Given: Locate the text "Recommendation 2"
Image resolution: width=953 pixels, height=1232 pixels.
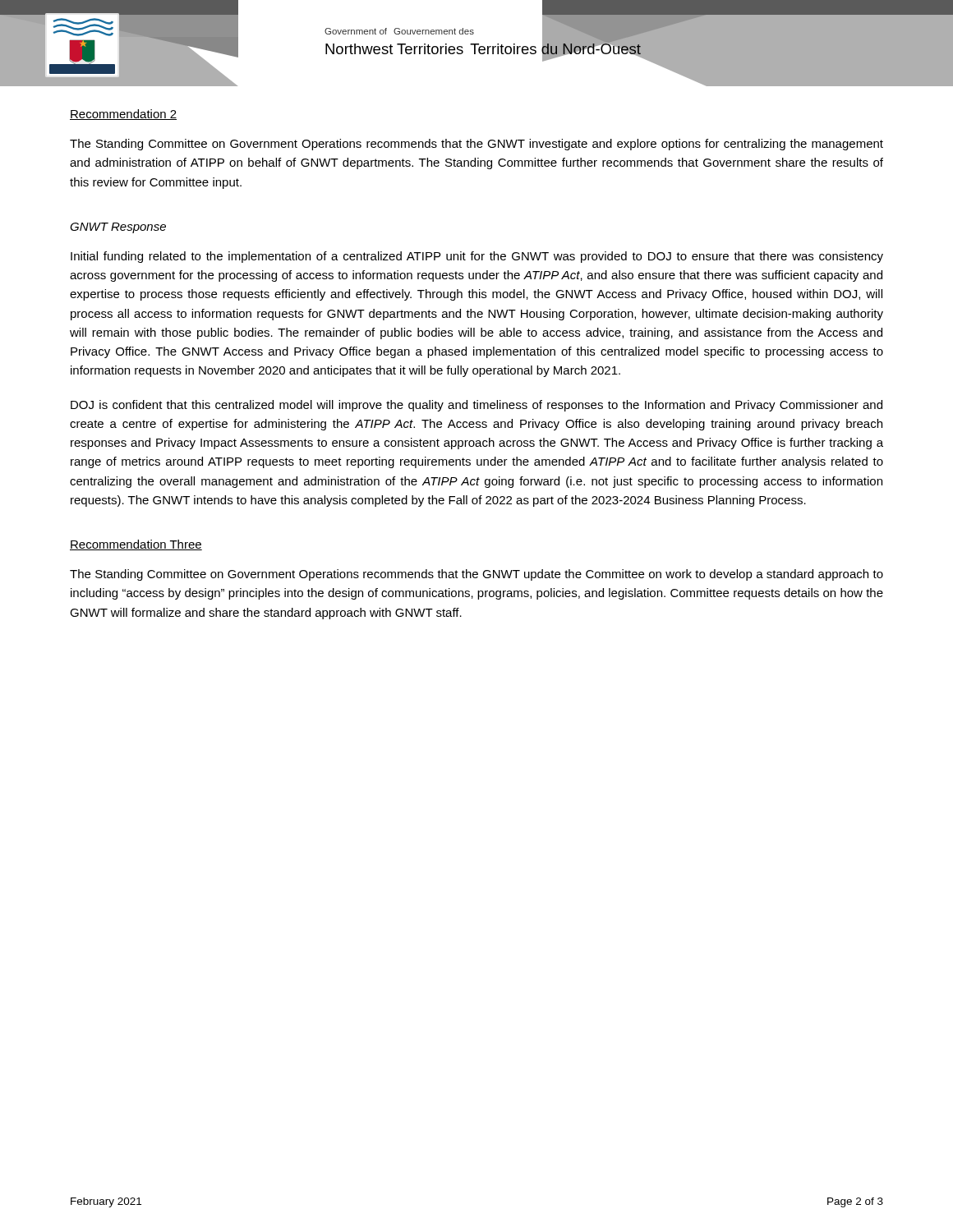Looking at the screenshot, I should pos(123,114).
